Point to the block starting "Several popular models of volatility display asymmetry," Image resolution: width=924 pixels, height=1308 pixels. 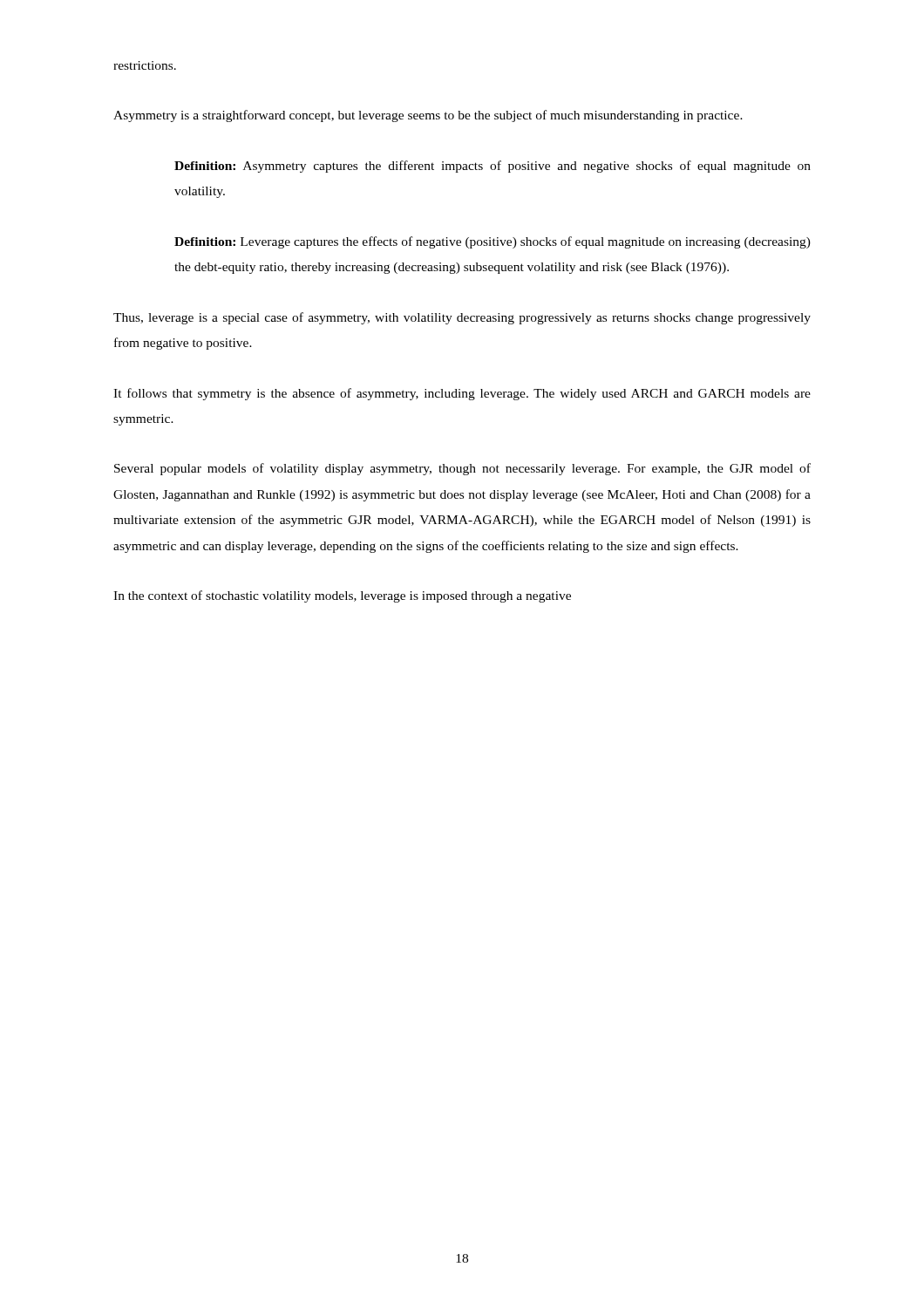(462, 507)
